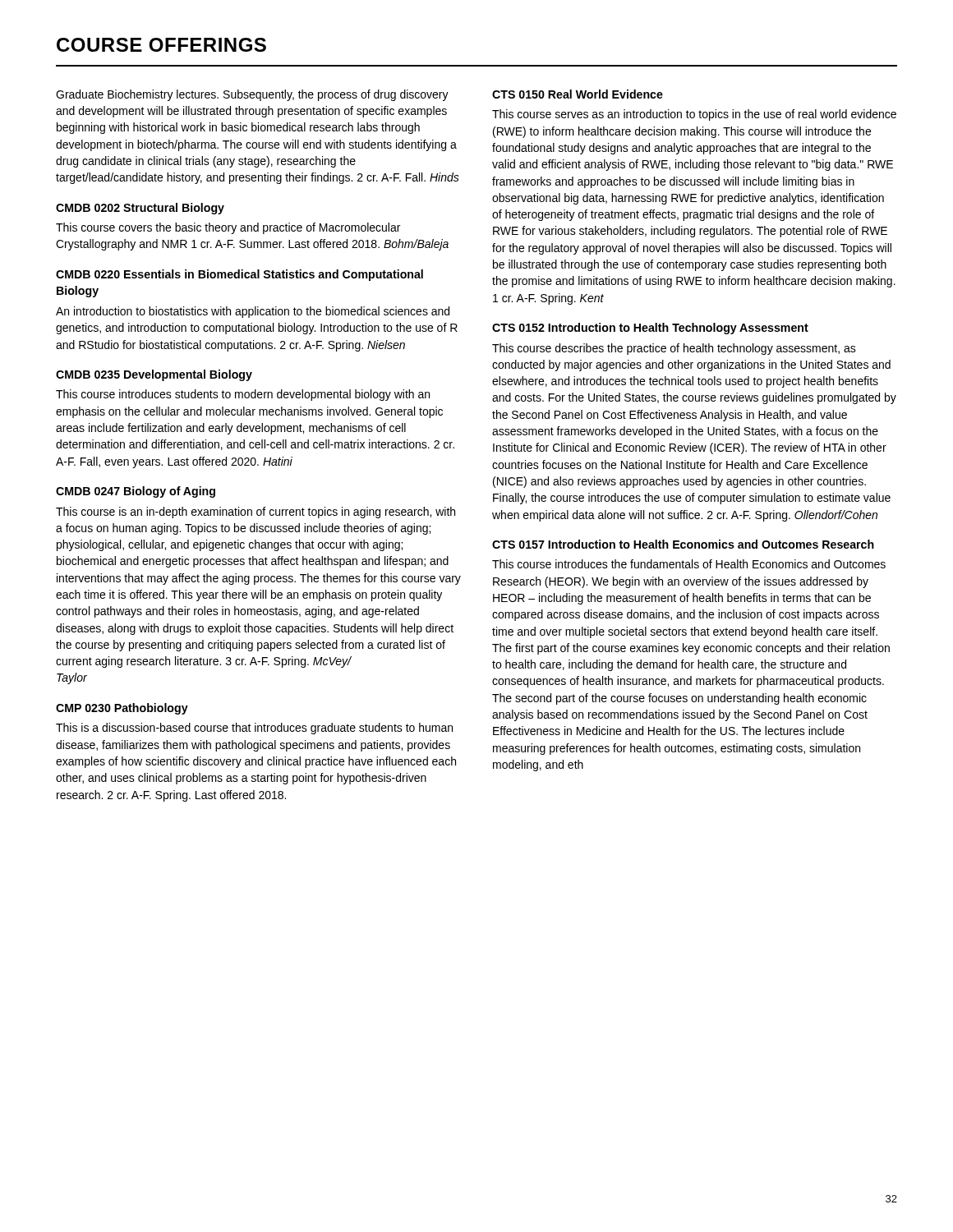This screenshot has height=1232, width=953.
Task: Navigate to the element starting "CMDB 0202 Structural Biology"
Action: tap(140, 207)
